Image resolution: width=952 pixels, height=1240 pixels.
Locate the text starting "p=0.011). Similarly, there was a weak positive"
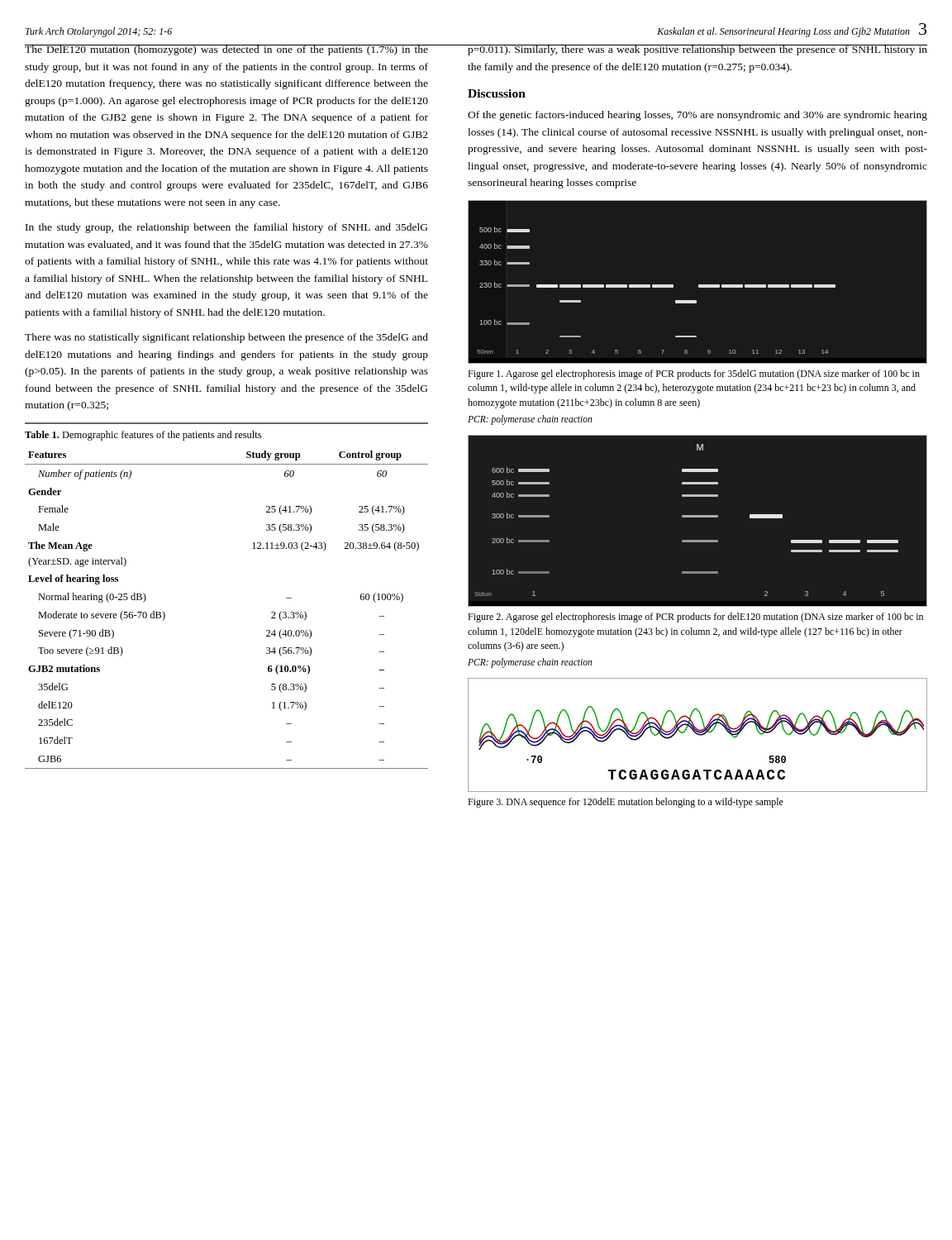(x=697, y=58)
